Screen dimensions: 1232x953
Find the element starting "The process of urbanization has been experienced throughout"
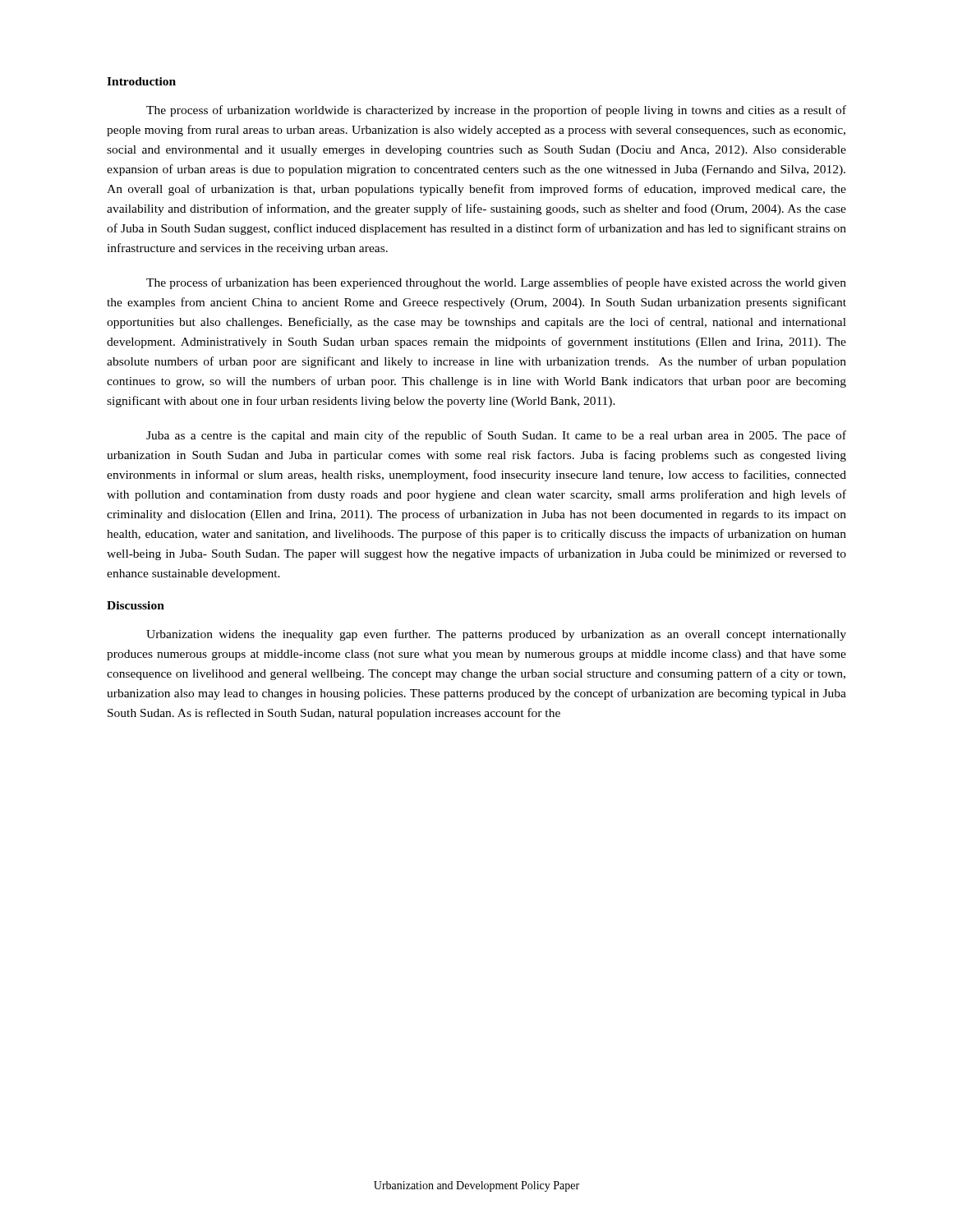coord(476,342)
